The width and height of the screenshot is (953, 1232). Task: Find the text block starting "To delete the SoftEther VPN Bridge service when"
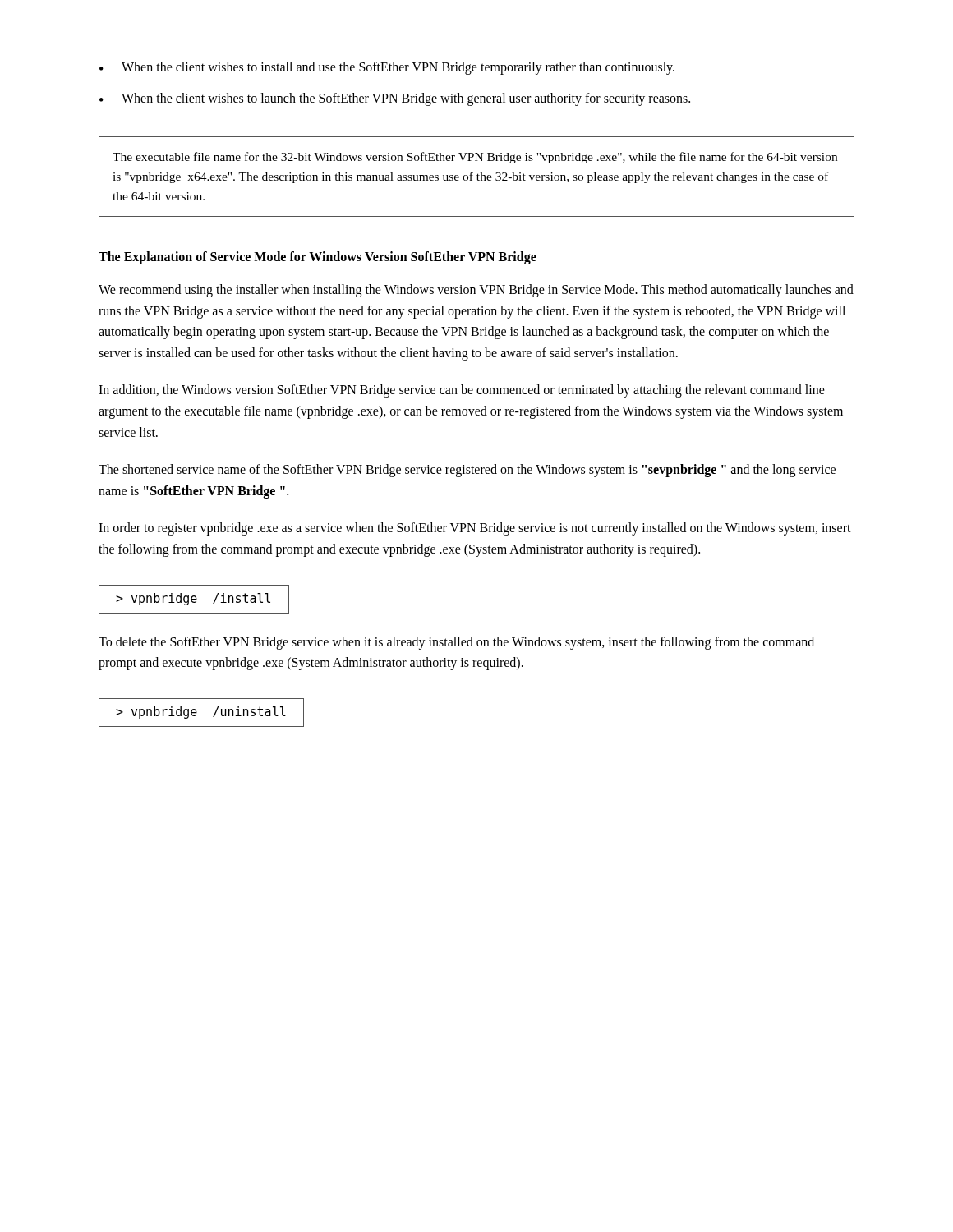456,652
